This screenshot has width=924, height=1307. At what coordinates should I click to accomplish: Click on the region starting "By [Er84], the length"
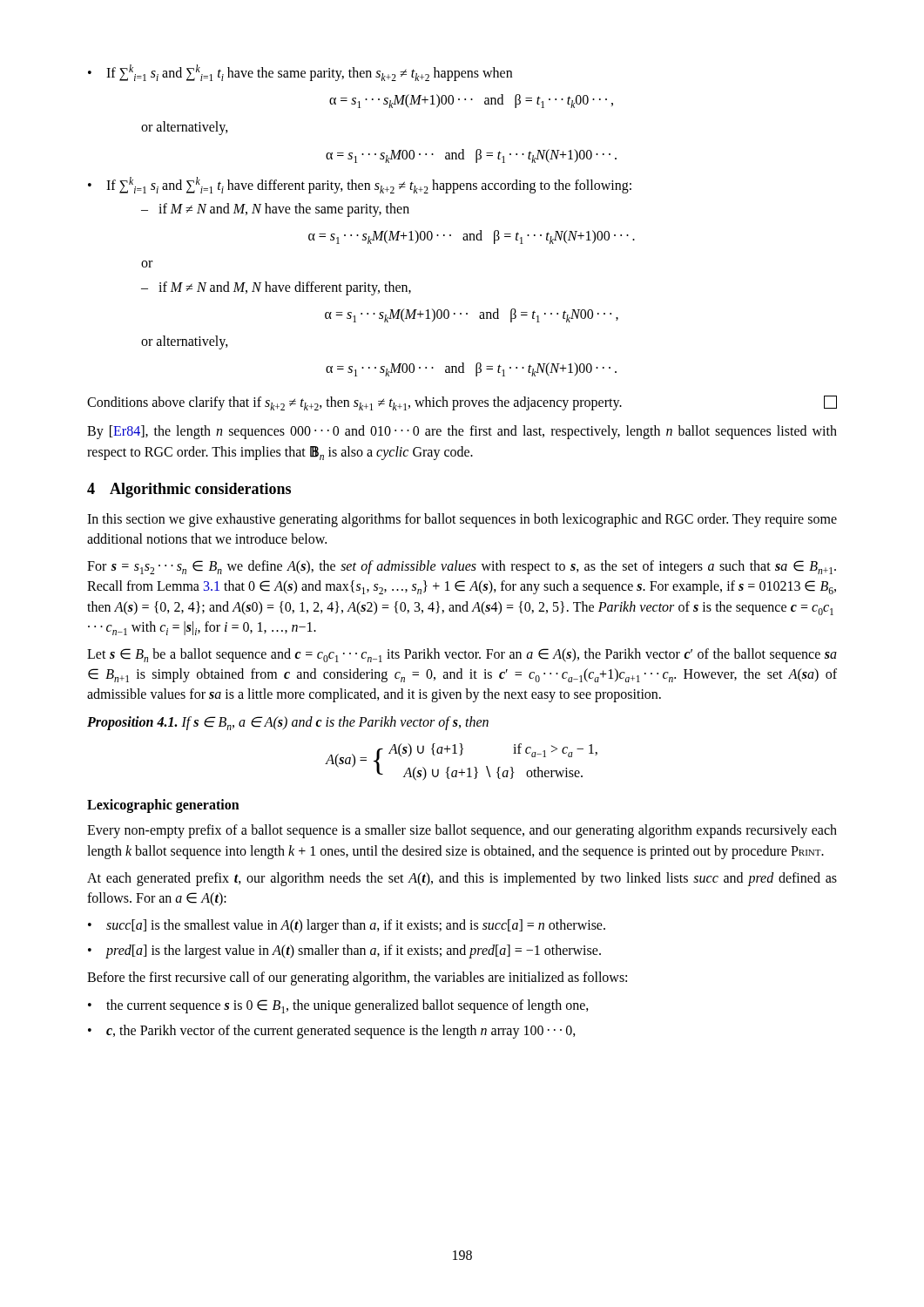pyautogui.click(x=462, y=443)
